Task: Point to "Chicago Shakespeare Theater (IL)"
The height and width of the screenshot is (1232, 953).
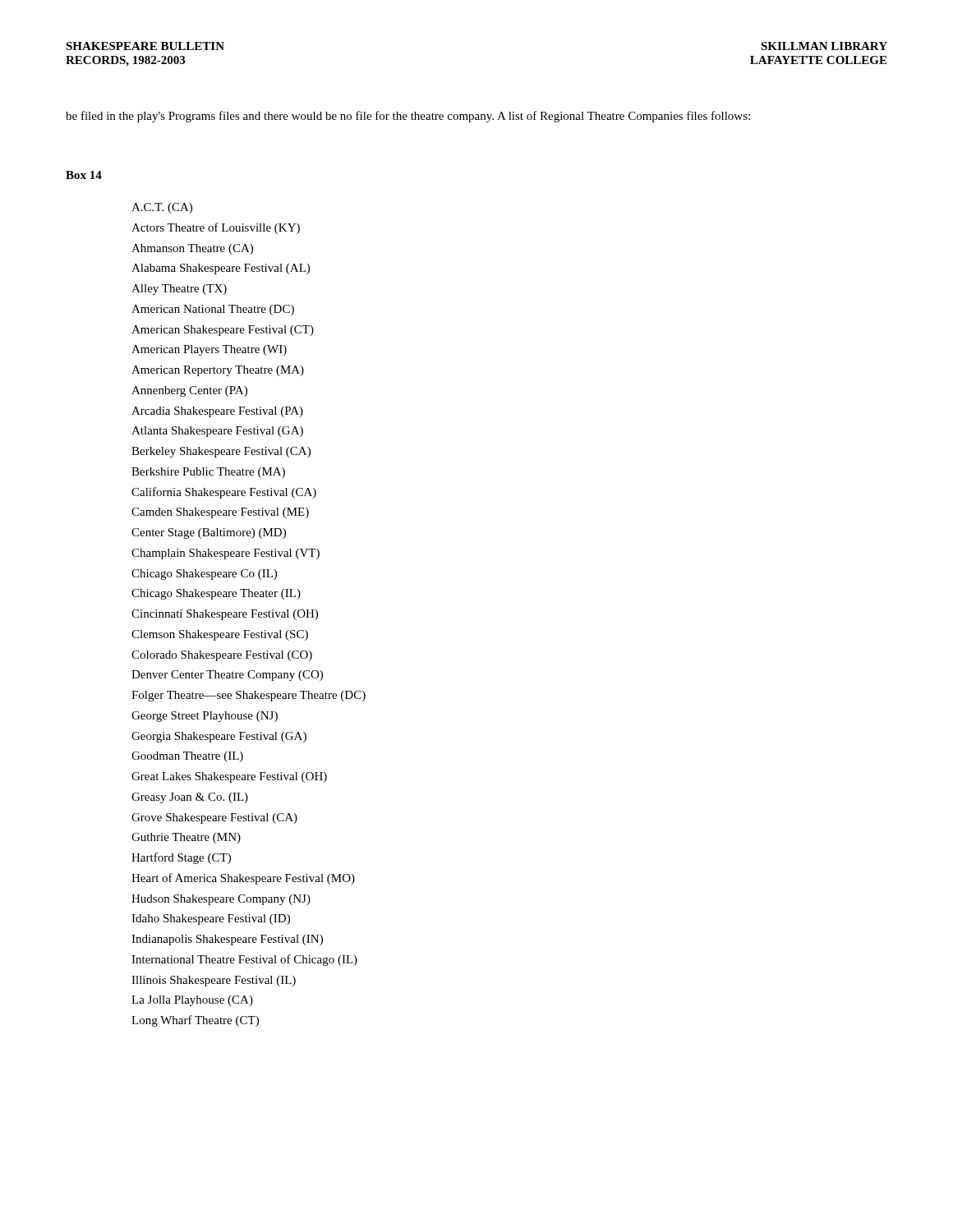Action: (216, 593)
